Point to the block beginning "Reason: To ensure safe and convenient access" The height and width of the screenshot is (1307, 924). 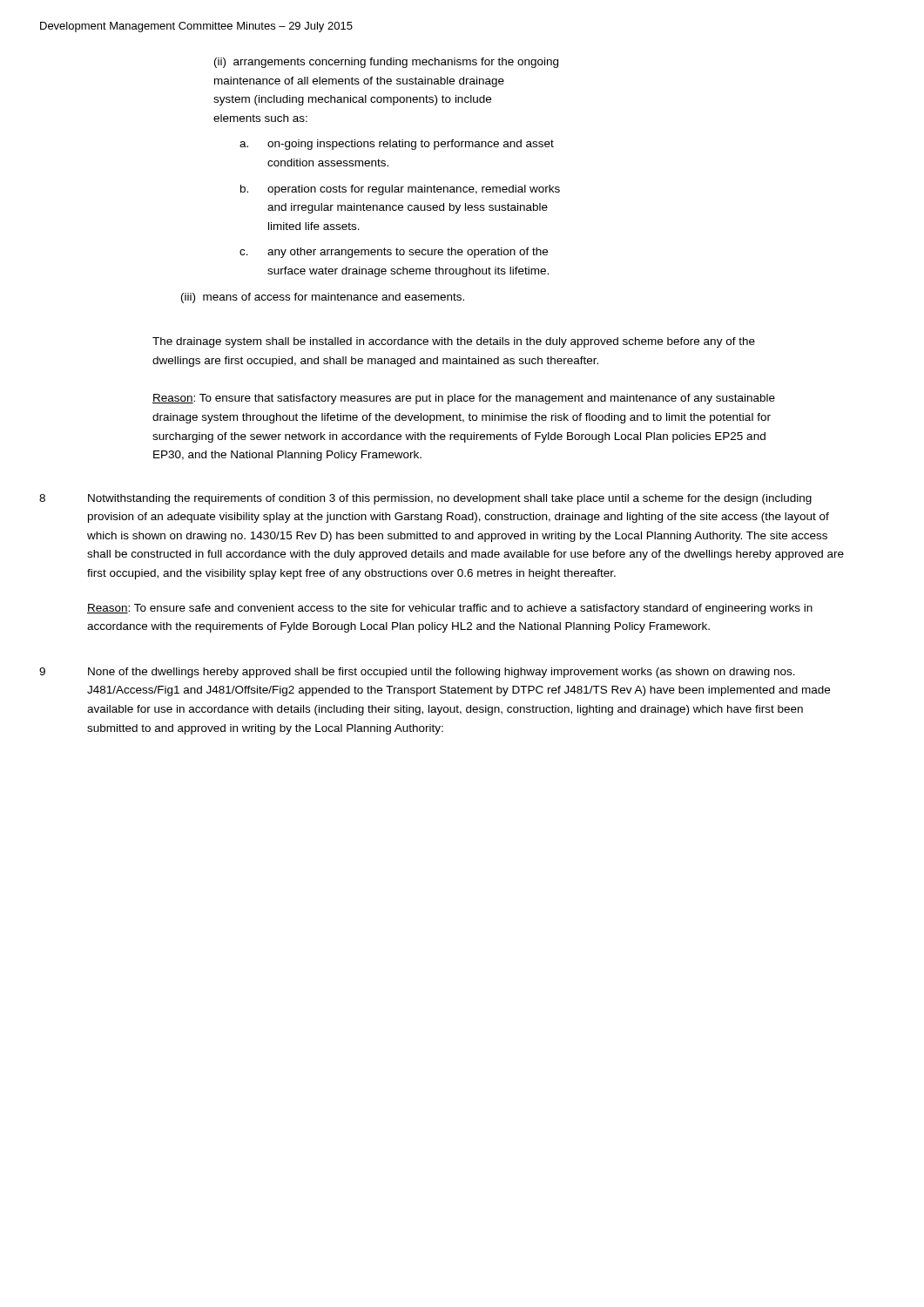pyautogui.click(x=450, y=617)
